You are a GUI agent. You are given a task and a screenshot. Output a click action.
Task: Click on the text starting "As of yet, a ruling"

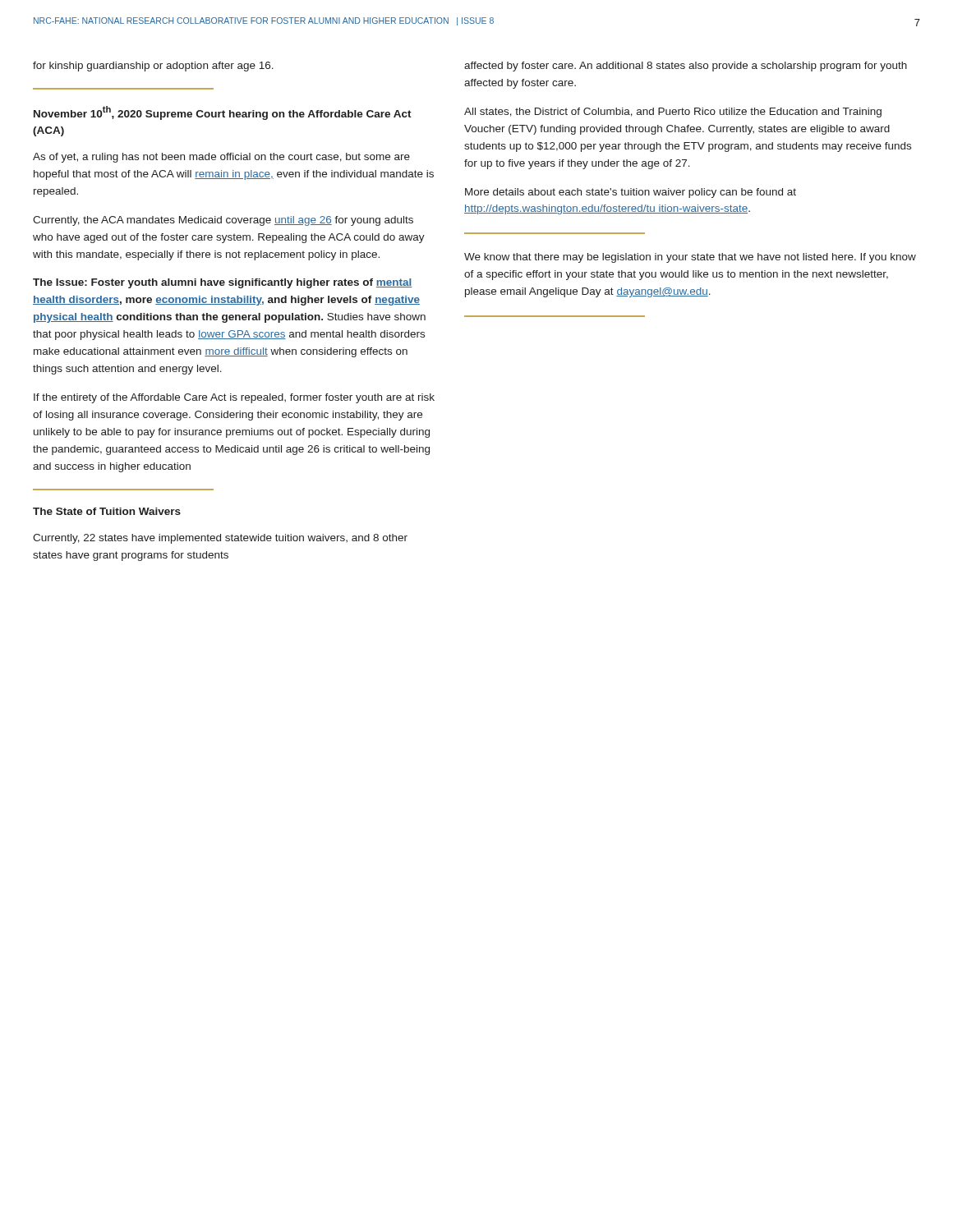point(234,174)
